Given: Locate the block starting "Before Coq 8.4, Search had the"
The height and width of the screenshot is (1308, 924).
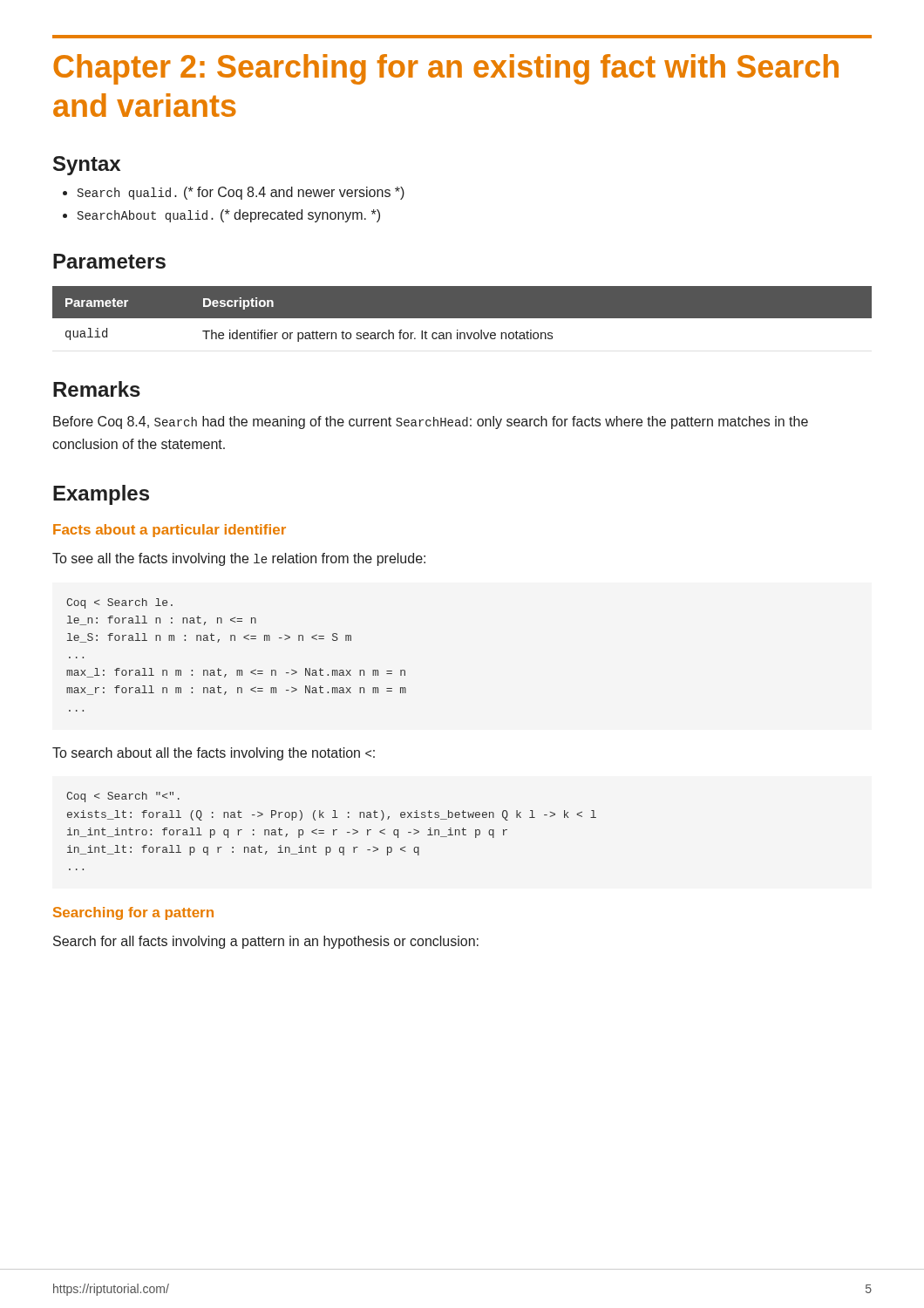Looking at the screenshot, I should [x=462, y=433].
